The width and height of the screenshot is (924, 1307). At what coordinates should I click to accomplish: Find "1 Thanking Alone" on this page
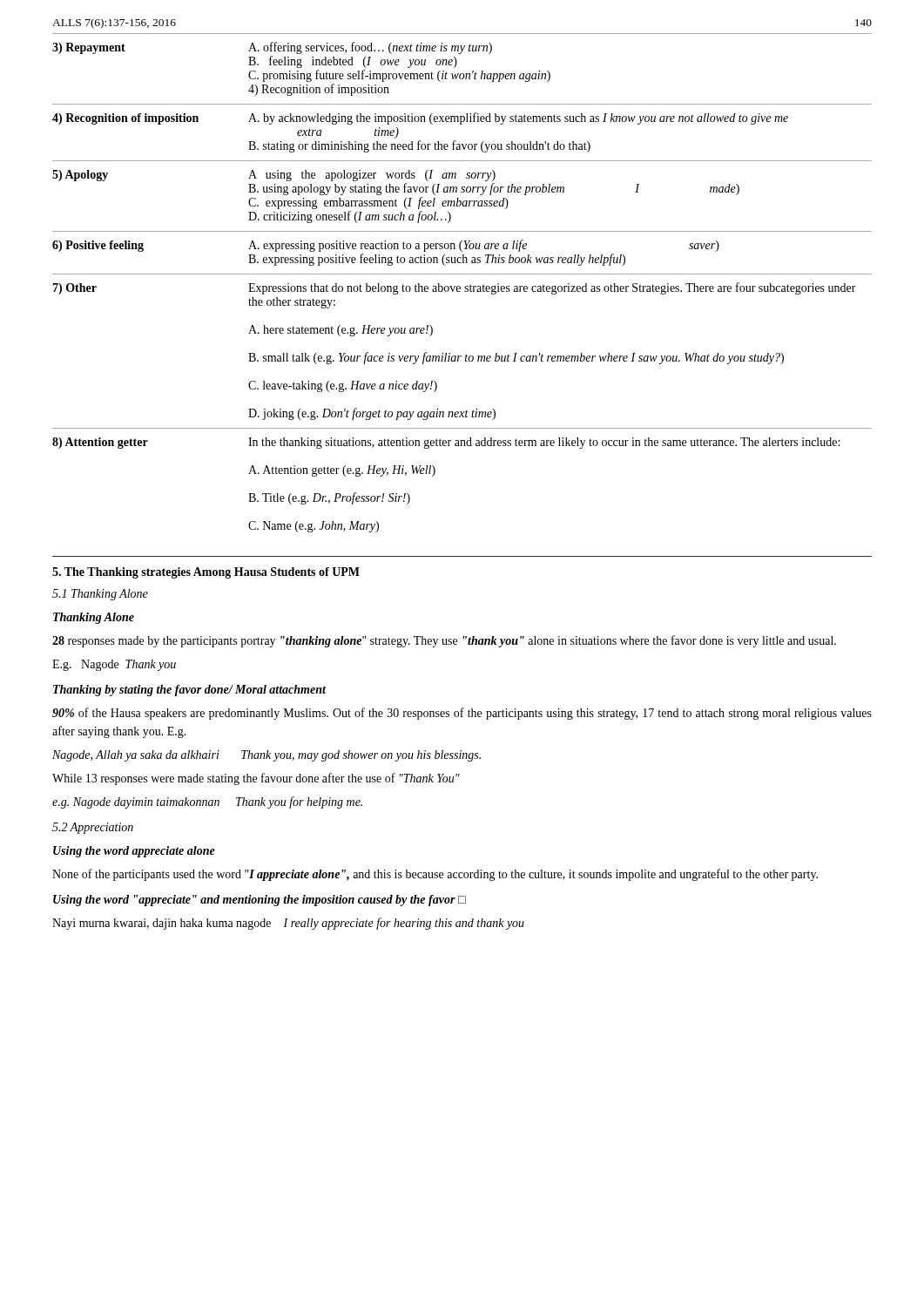point(100,594)
